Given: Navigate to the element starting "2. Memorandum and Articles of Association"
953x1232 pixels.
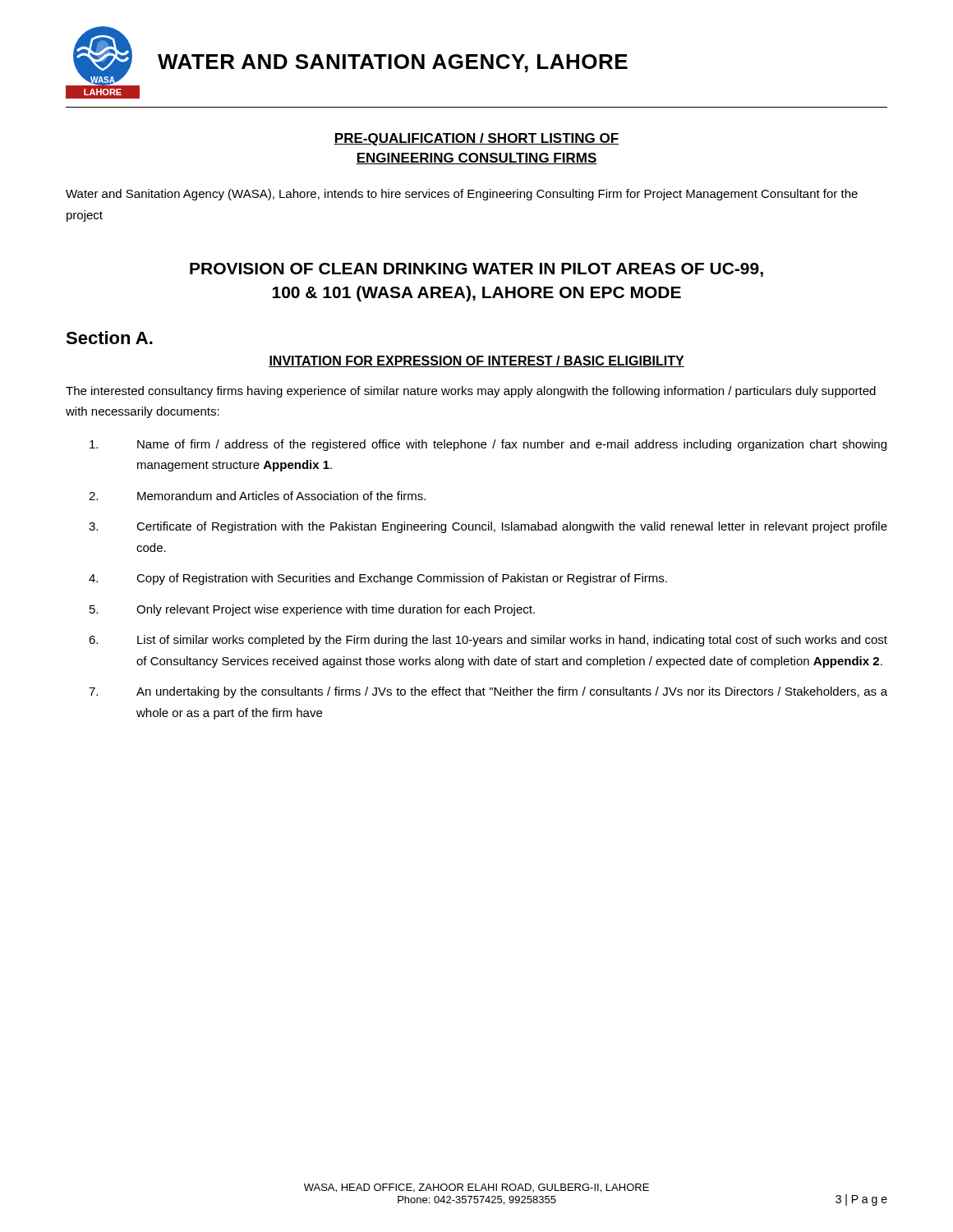Looking at the screenshot, I should (x=257, y=496).
